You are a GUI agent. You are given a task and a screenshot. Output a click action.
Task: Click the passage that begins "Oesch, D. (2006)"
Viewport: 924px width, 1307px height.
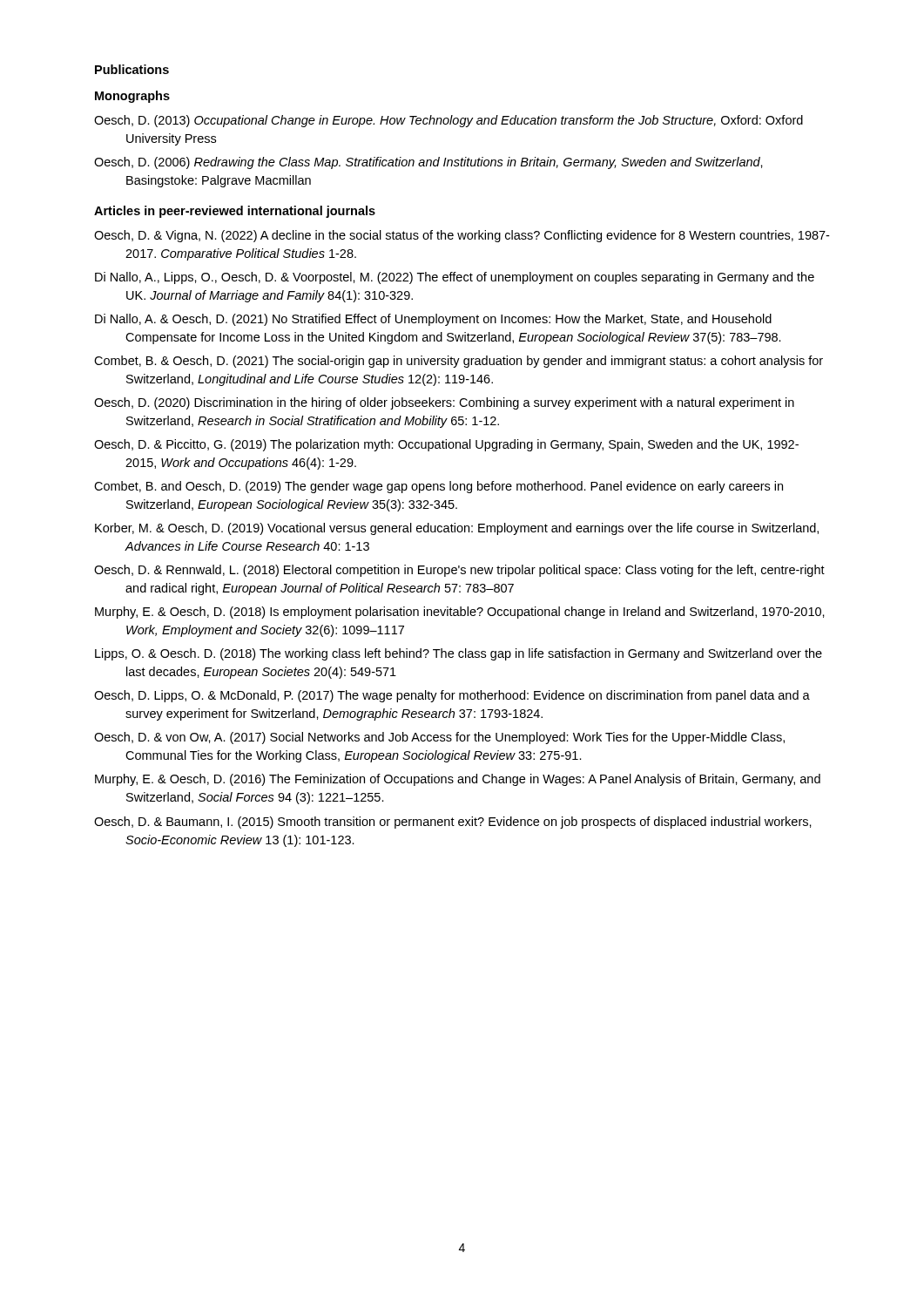[x=429, y=171]
